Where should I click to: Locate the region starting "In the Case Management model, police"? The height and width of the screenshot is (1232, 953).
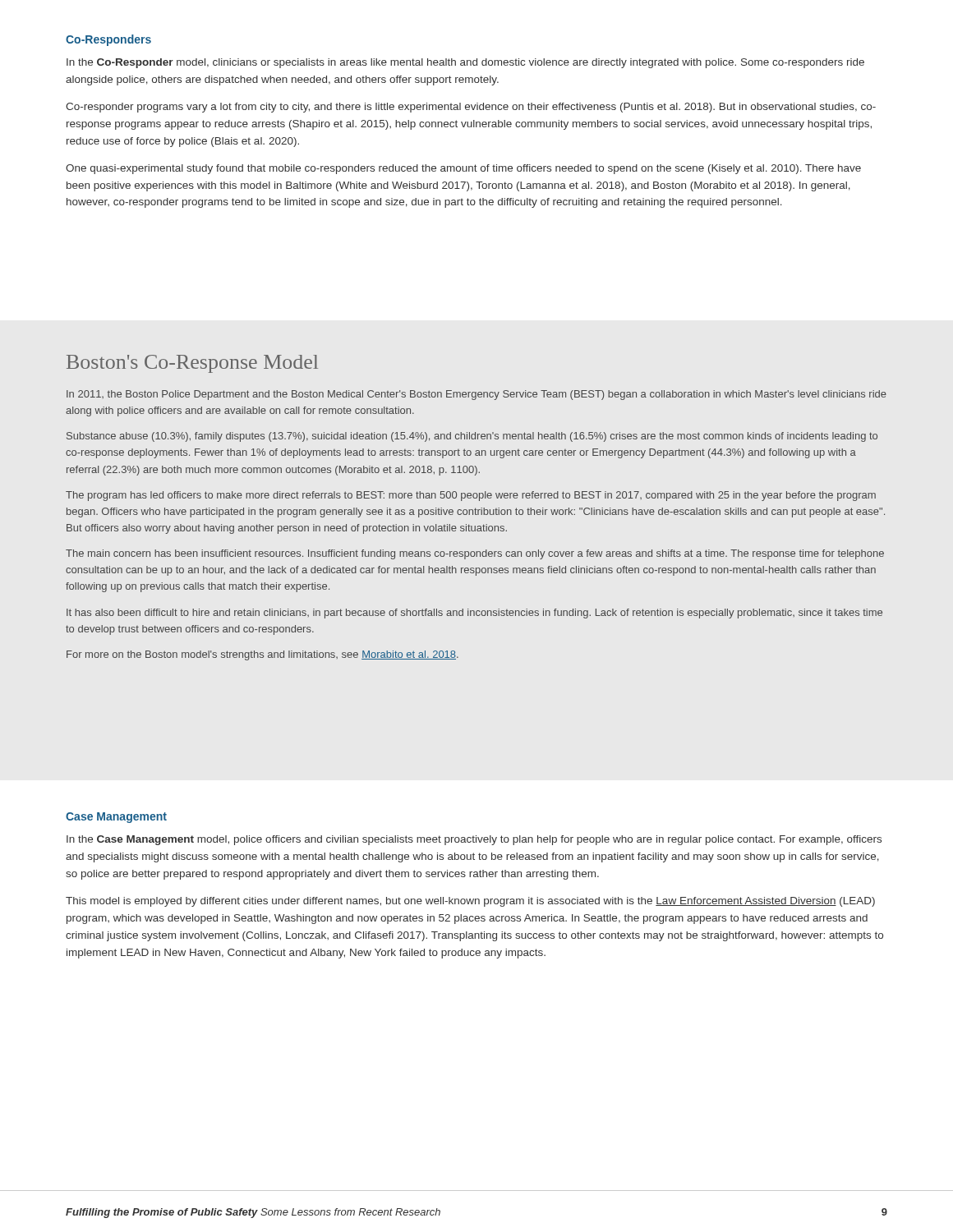[x=474, y=856]
